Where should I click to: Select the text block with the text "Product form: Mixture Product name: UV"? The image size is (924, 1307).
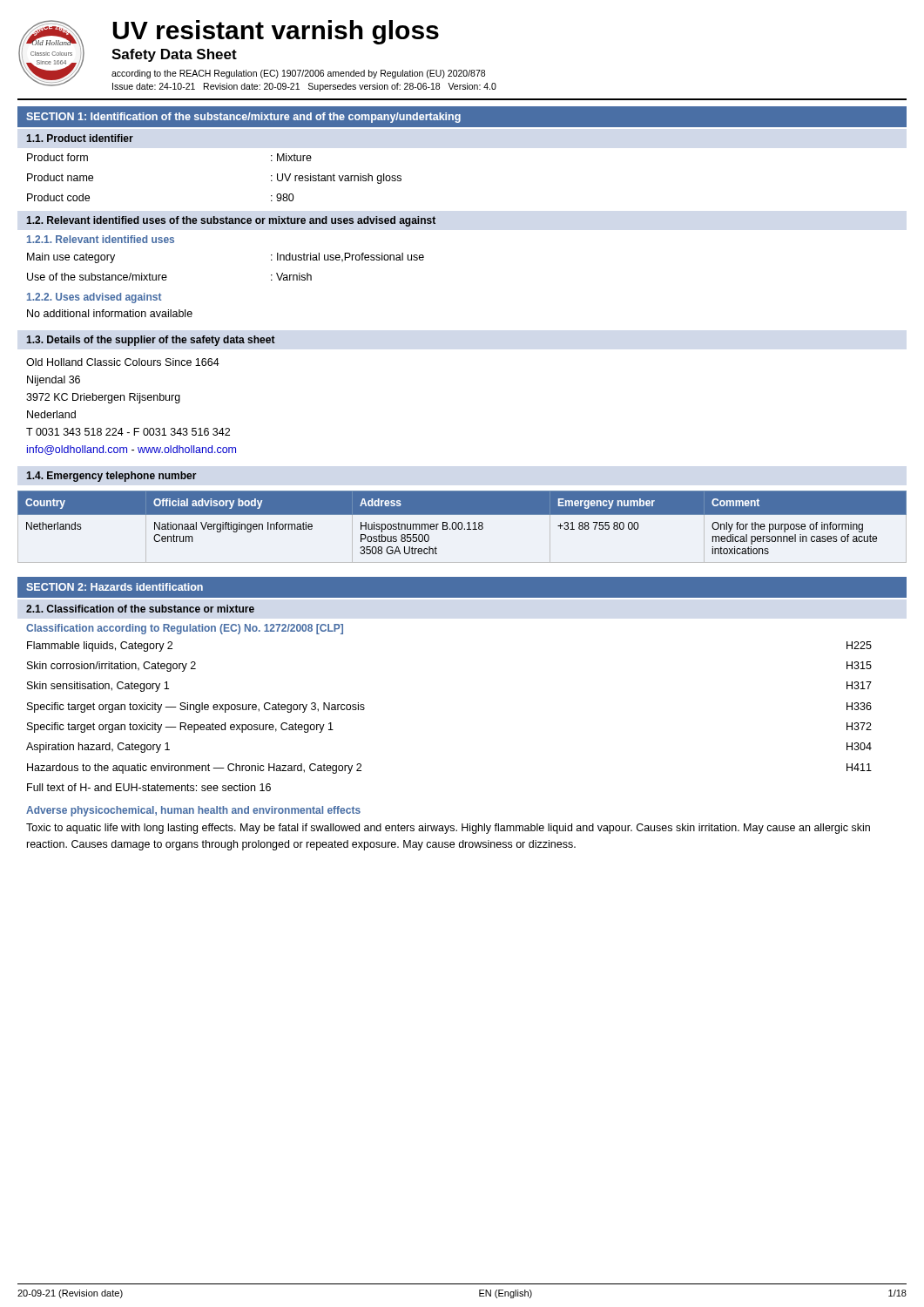tap(56, 157)
